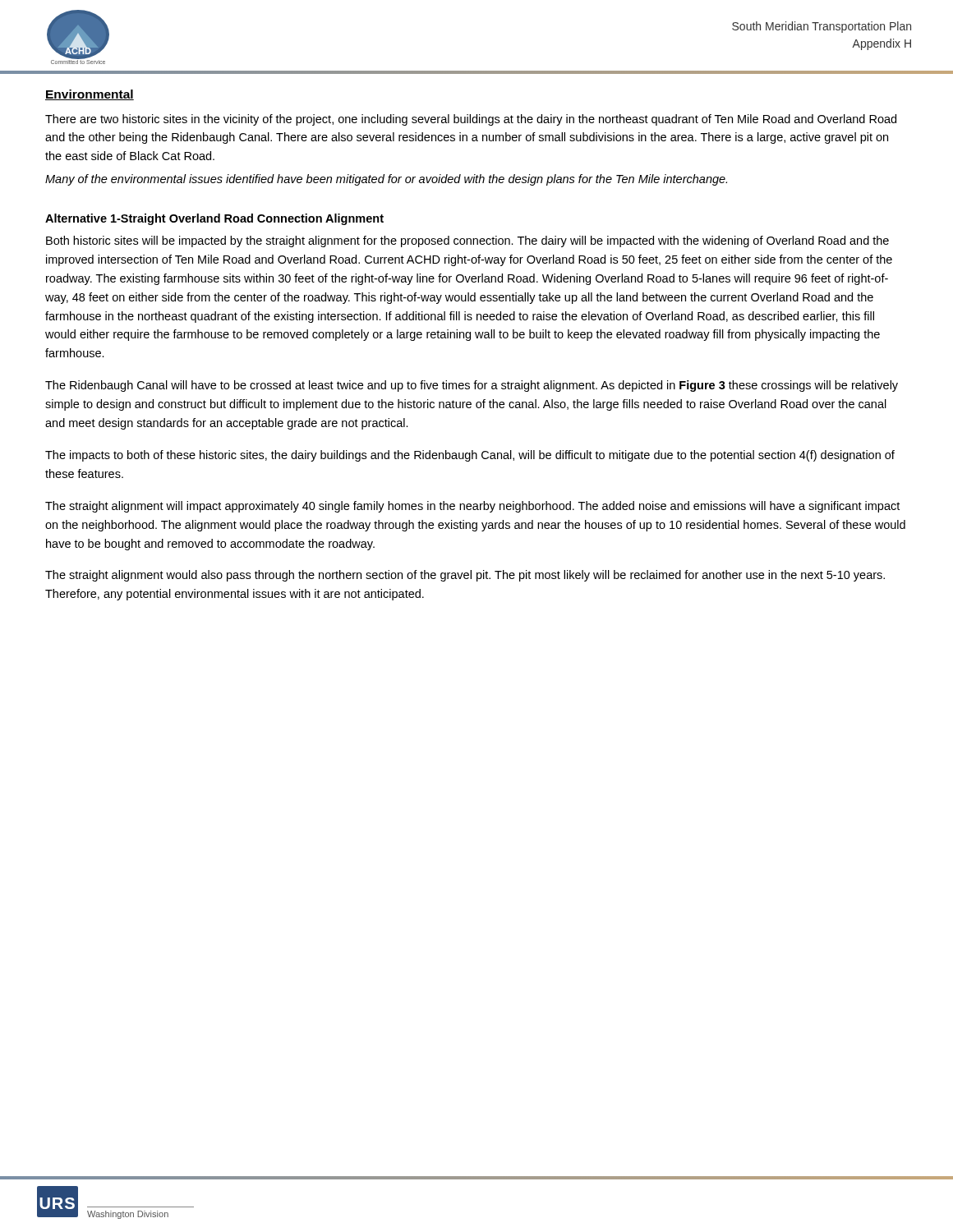
Task: Click on the text block starting "Both historic sites will be impacted by the"
Action: click(469, 297)
